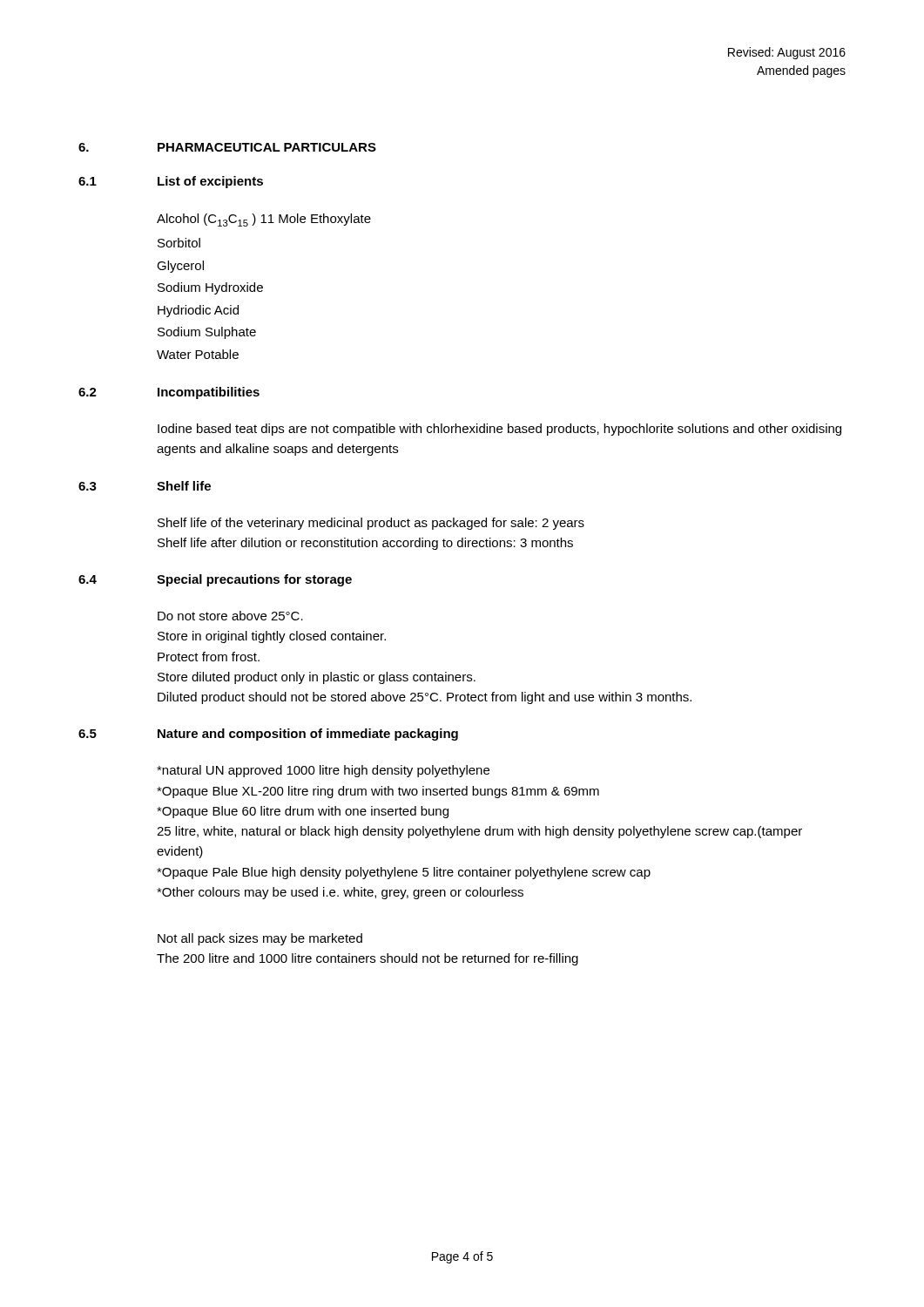Click where it says "6.1 List of excipients"
This screenshot has height=1307, width=924.
pos(171,182)
